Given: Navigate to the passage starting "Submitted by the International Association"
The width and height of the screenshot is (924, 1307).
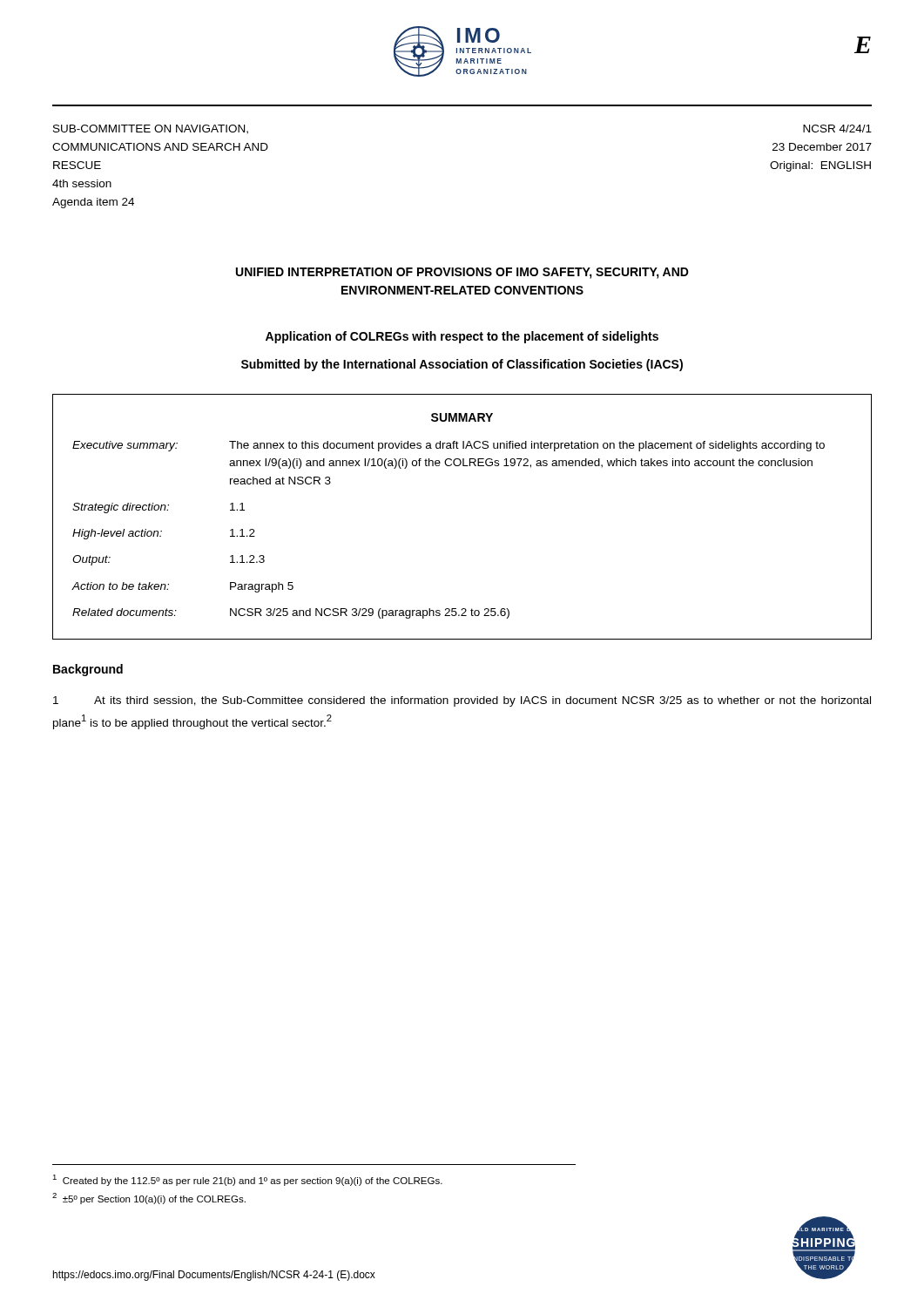Looking at the screenshot, I should tap(462, 364).
